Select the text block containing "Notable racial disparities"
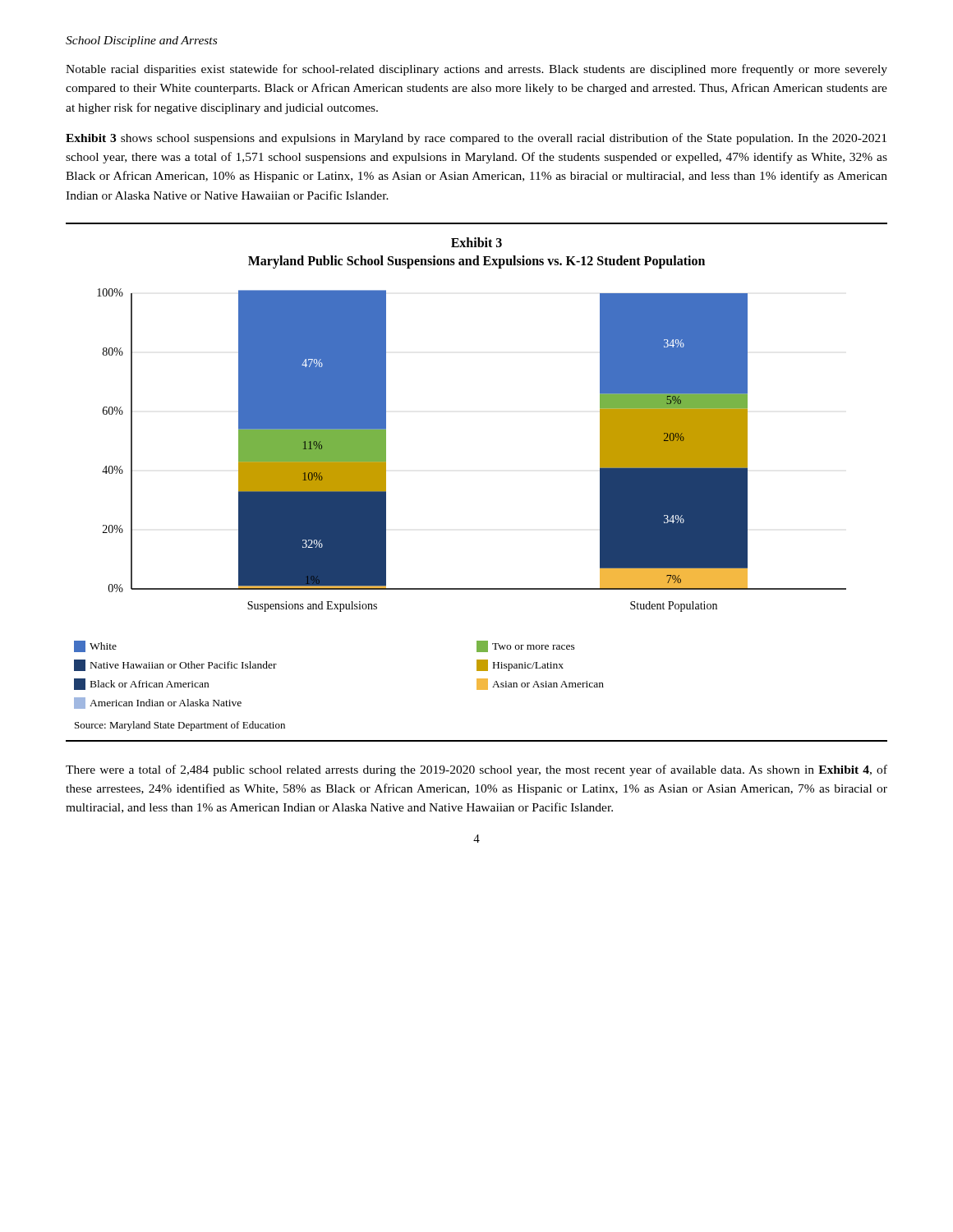 [x=476, y=88]
